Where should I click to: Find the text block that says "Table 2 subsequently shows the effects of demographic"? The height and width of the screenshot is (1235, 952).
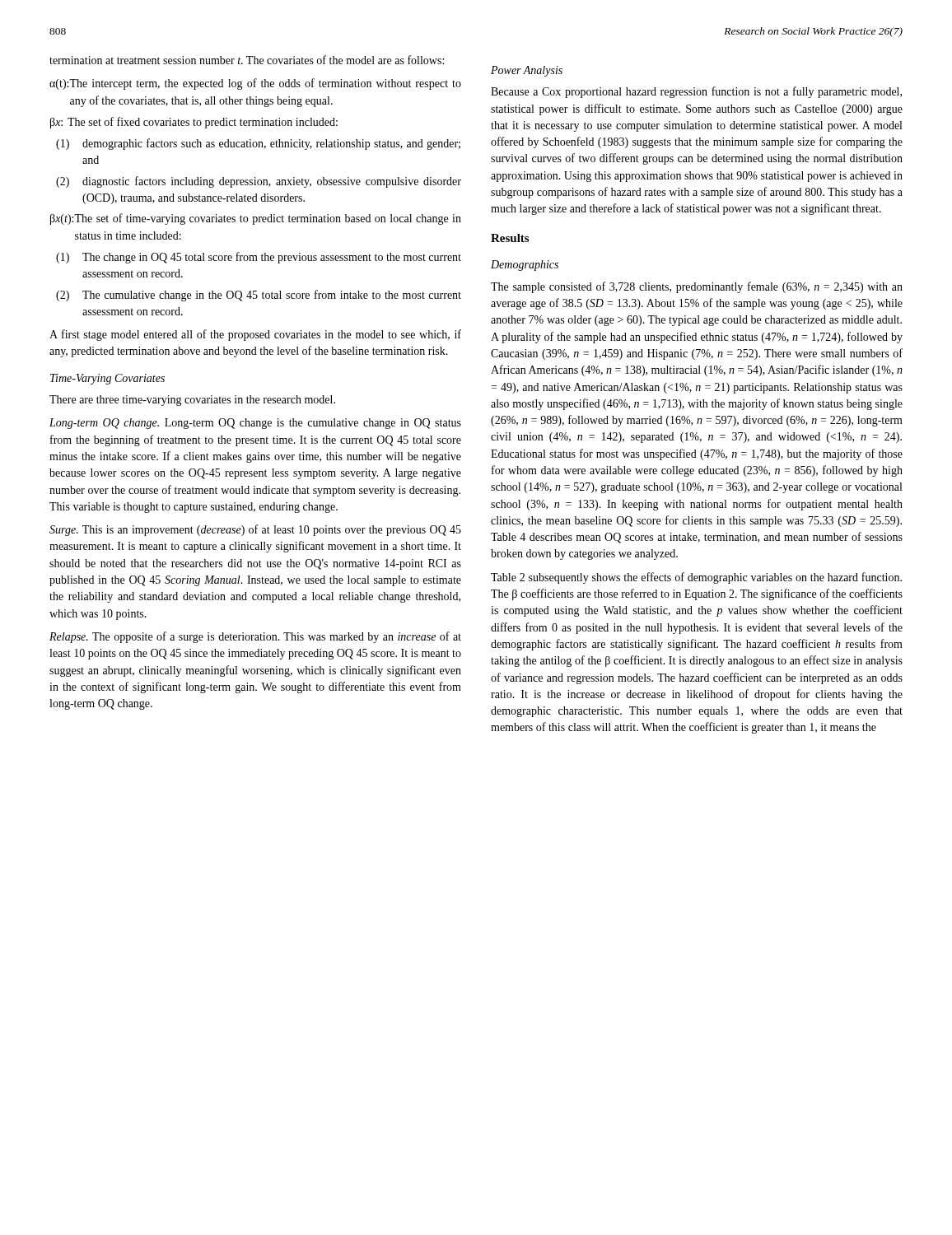697,653
